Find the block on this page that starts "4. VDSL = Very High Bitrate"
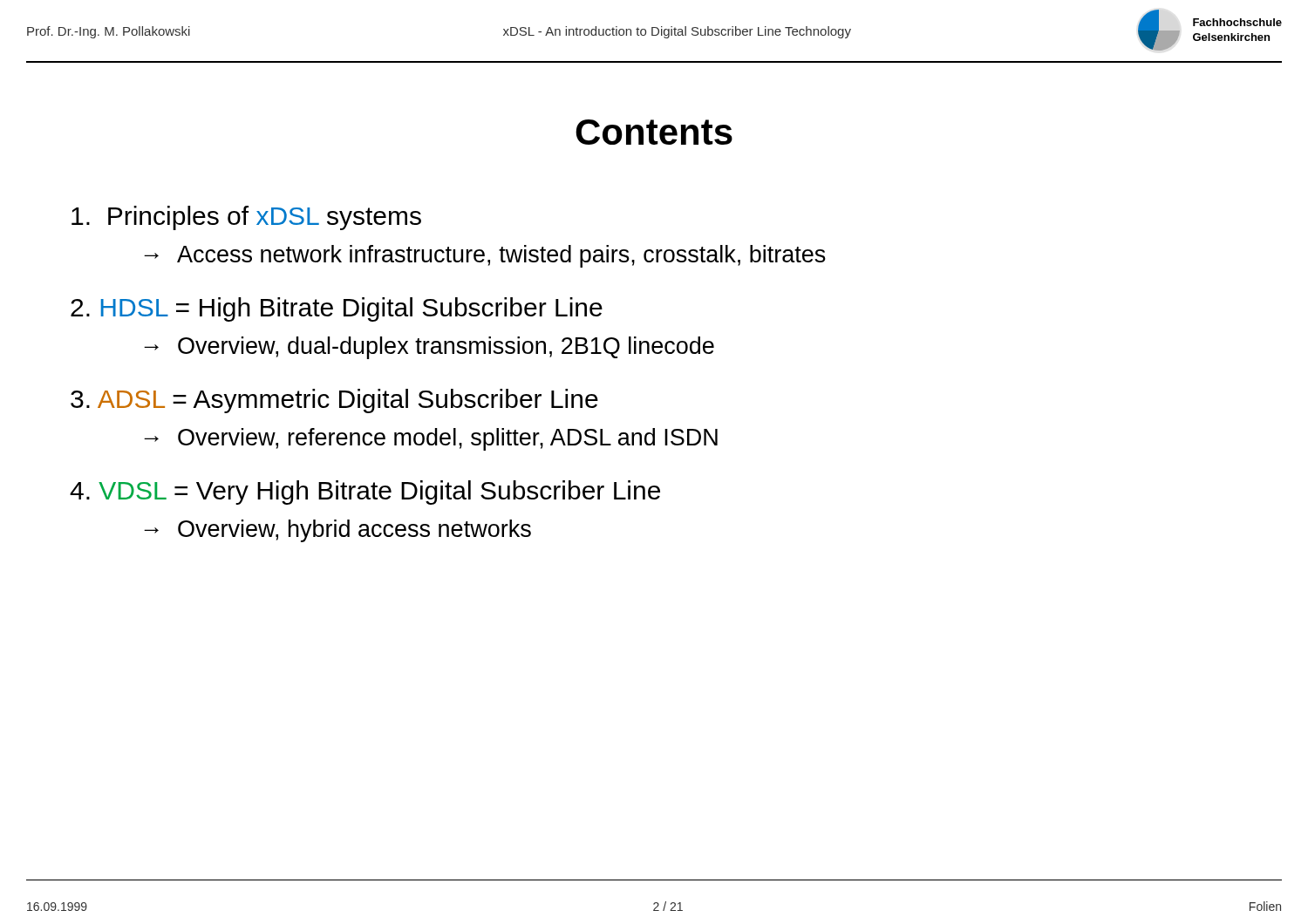 tap(366, 490)
